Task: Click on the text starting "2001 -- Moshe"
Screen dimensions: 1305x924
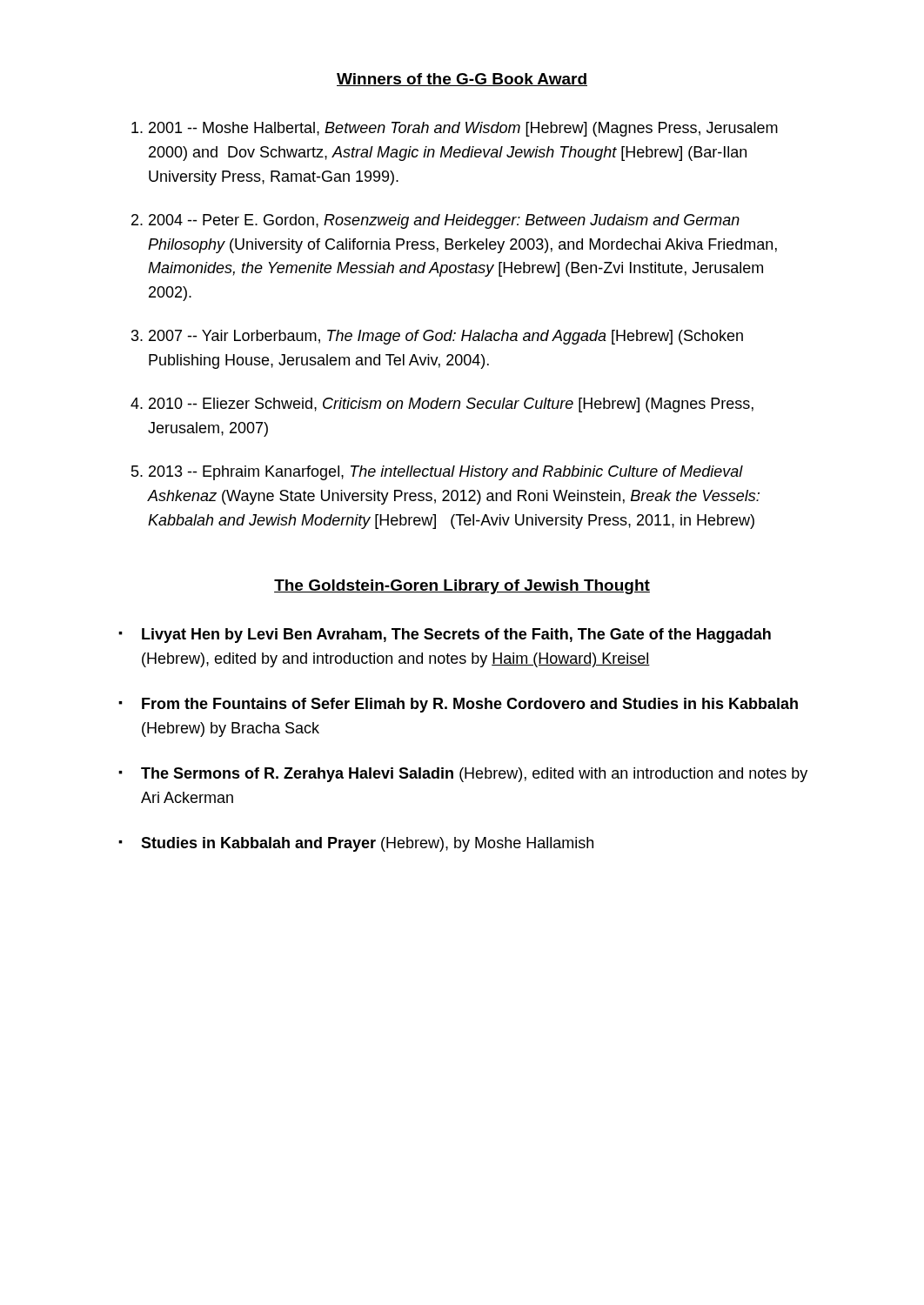Action: click(x=463, y=152)
